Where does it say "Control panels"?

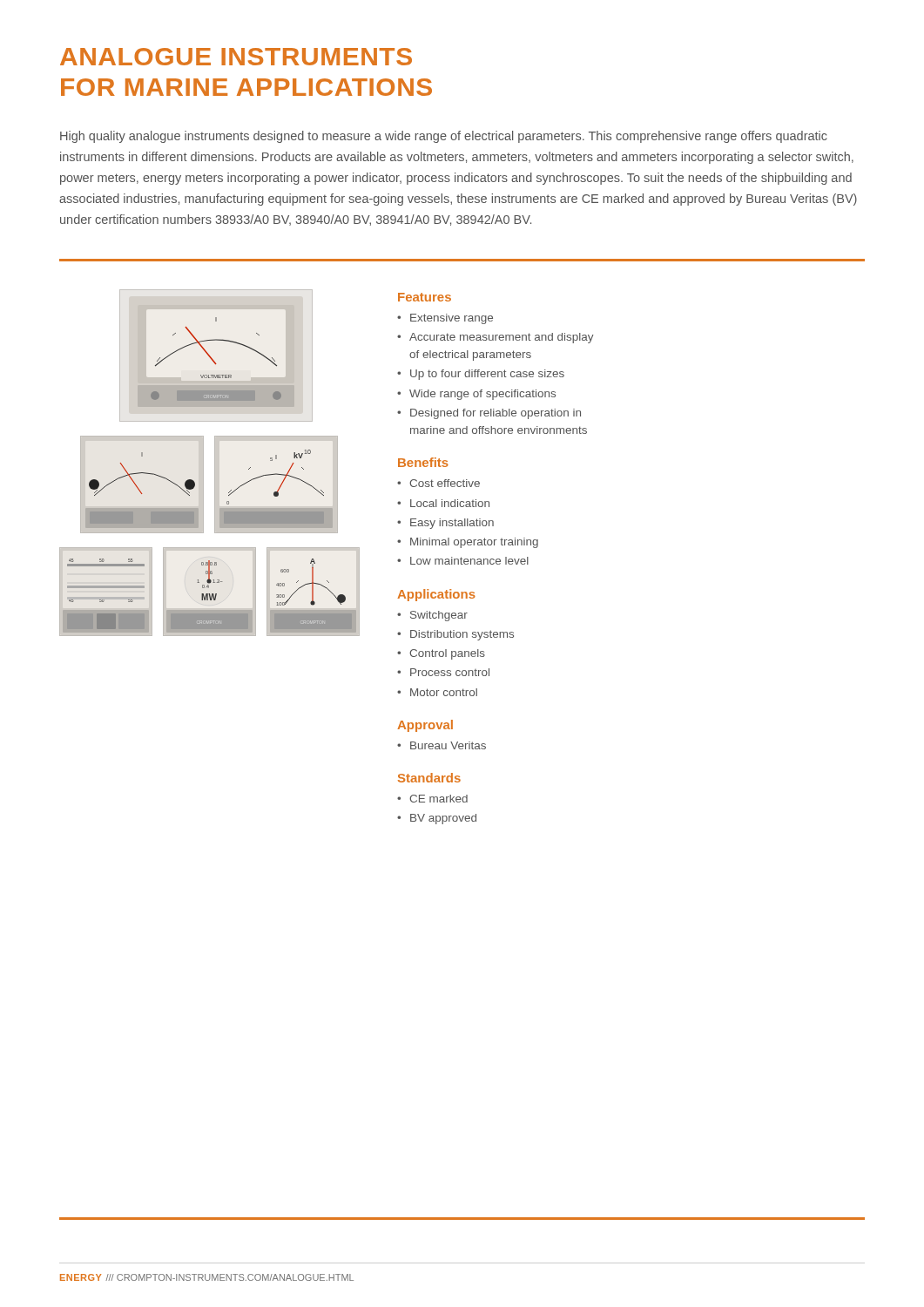(x=447, y=653)
